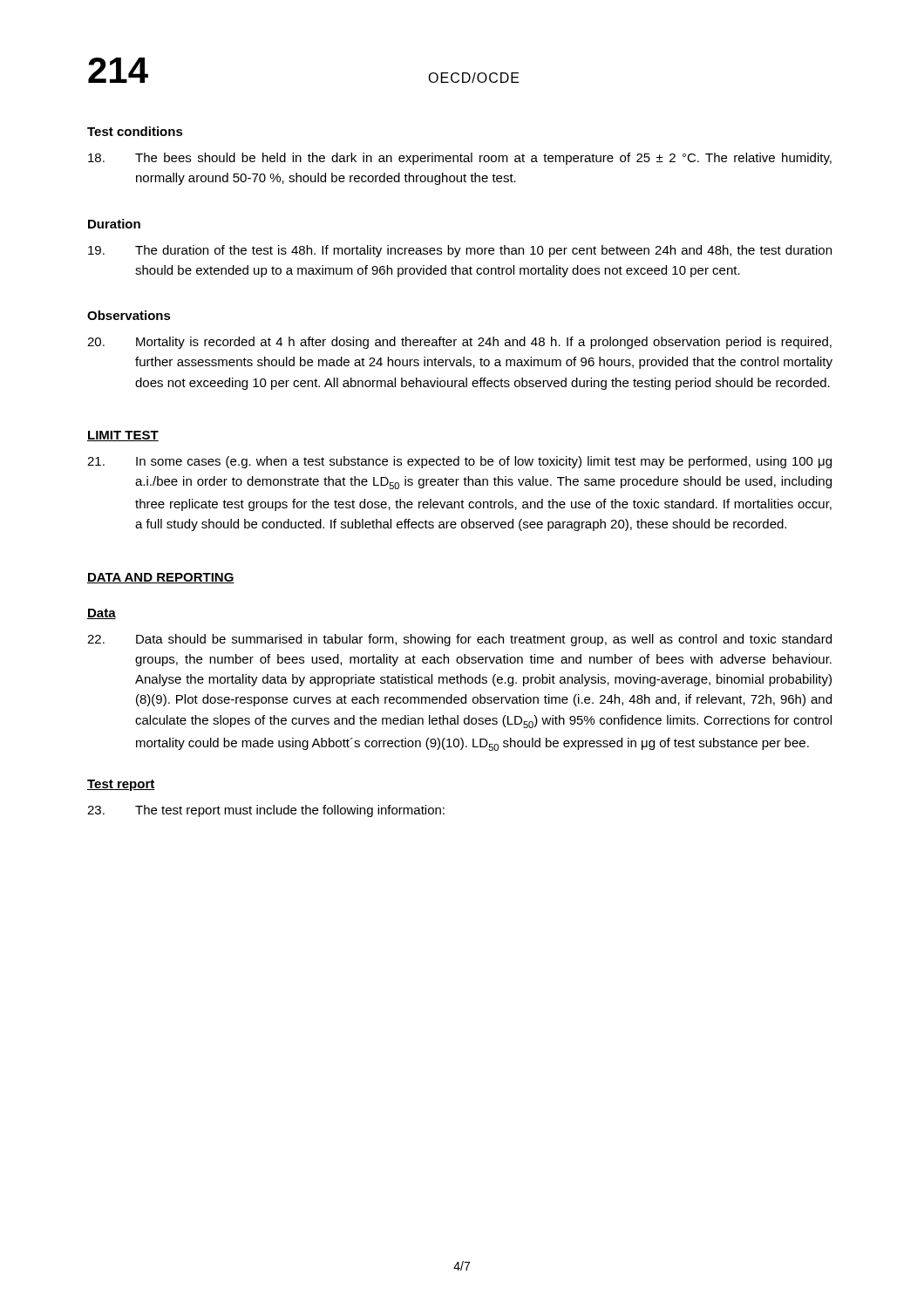This screenshot has height=1308, width=924.
Task: Find the text block containing "In some cases (e.g. when"
Action: pos(460,492)
